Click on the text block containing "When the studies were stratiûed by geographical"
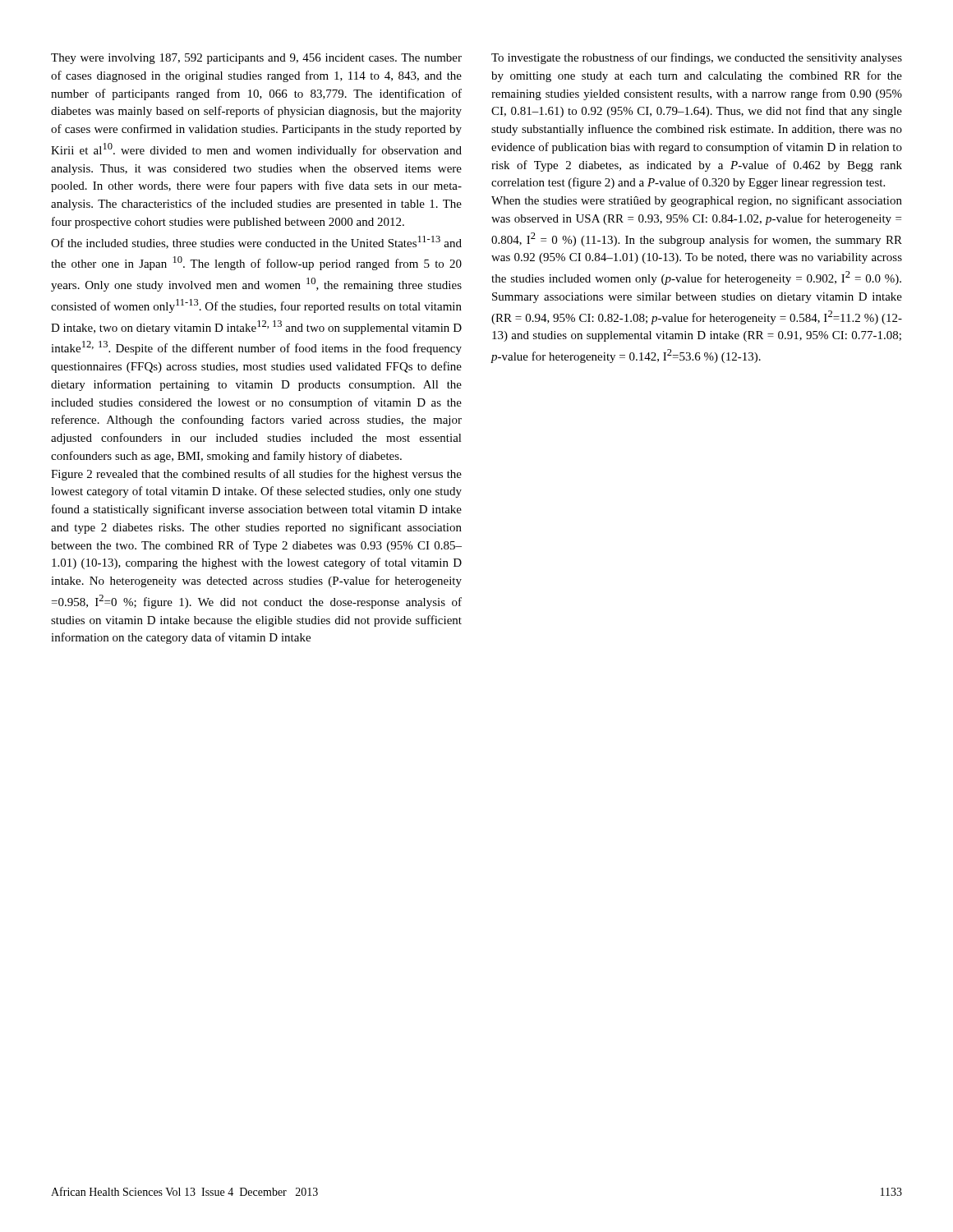The image size is (953, 1232). (x=697, y=279)
